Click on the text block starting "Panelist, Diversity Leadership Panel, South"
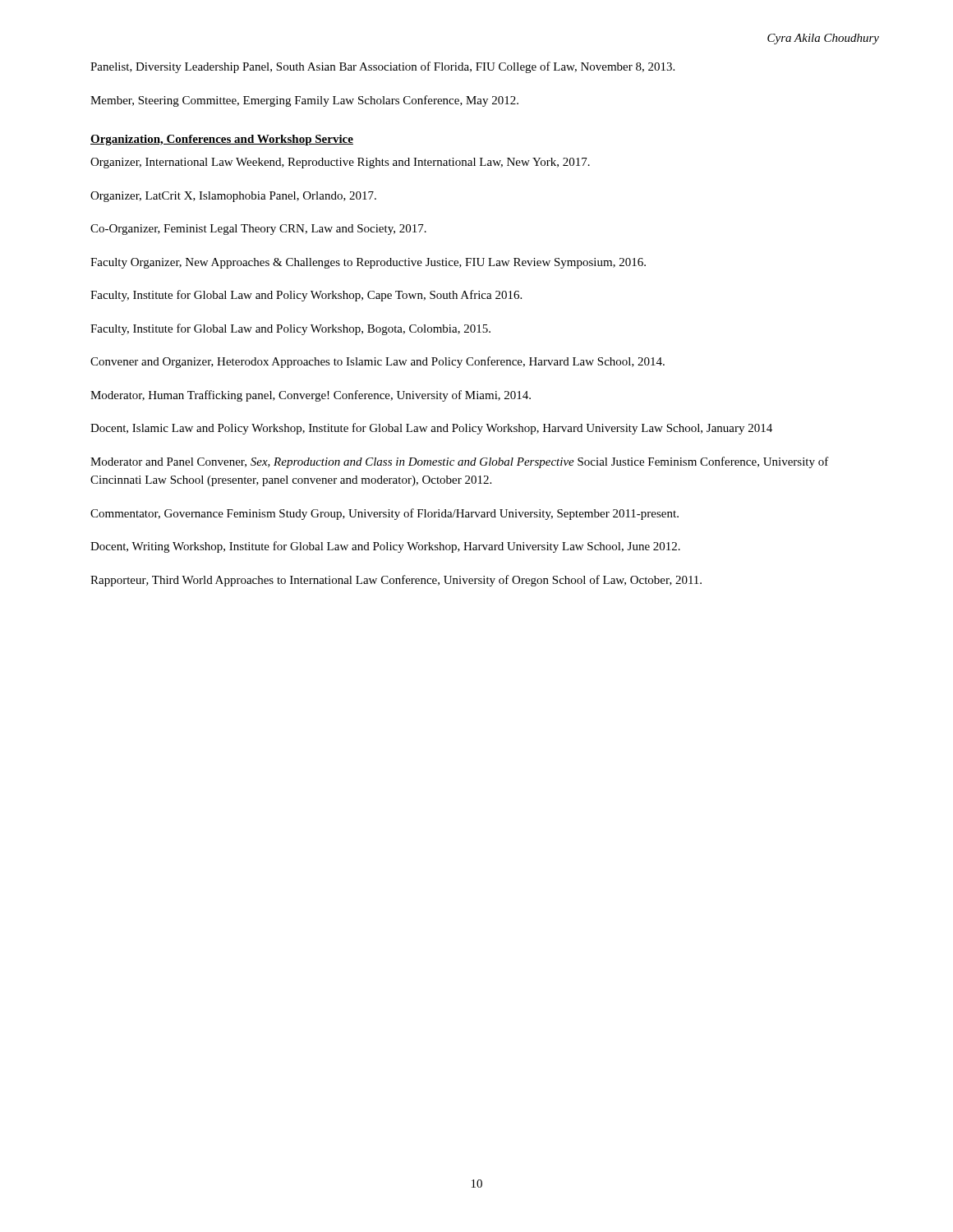 383,67
